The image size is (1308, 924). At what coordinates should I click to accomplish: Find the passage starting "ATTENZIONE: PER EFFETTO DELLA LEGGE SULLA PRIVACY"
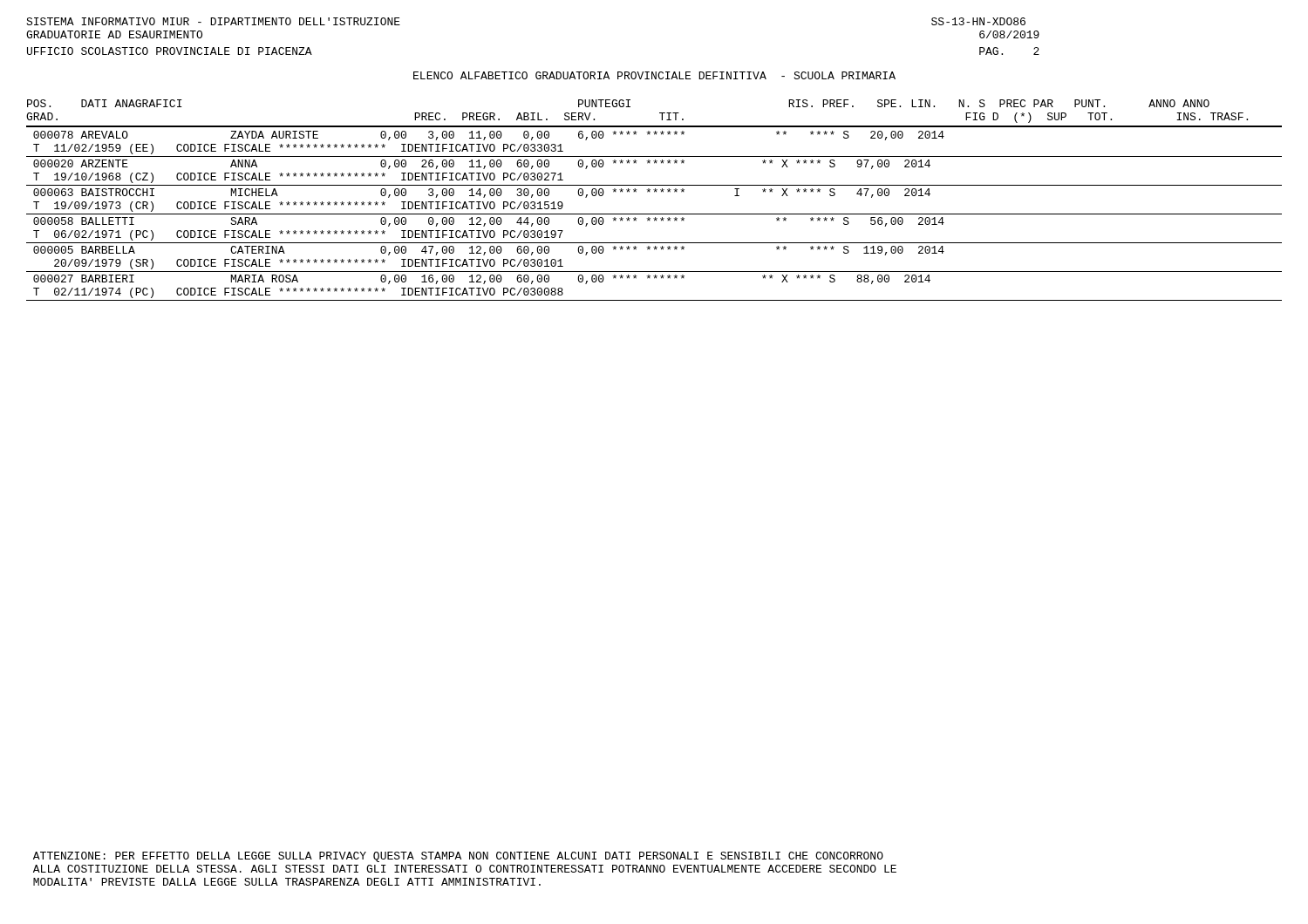point(654,870)
